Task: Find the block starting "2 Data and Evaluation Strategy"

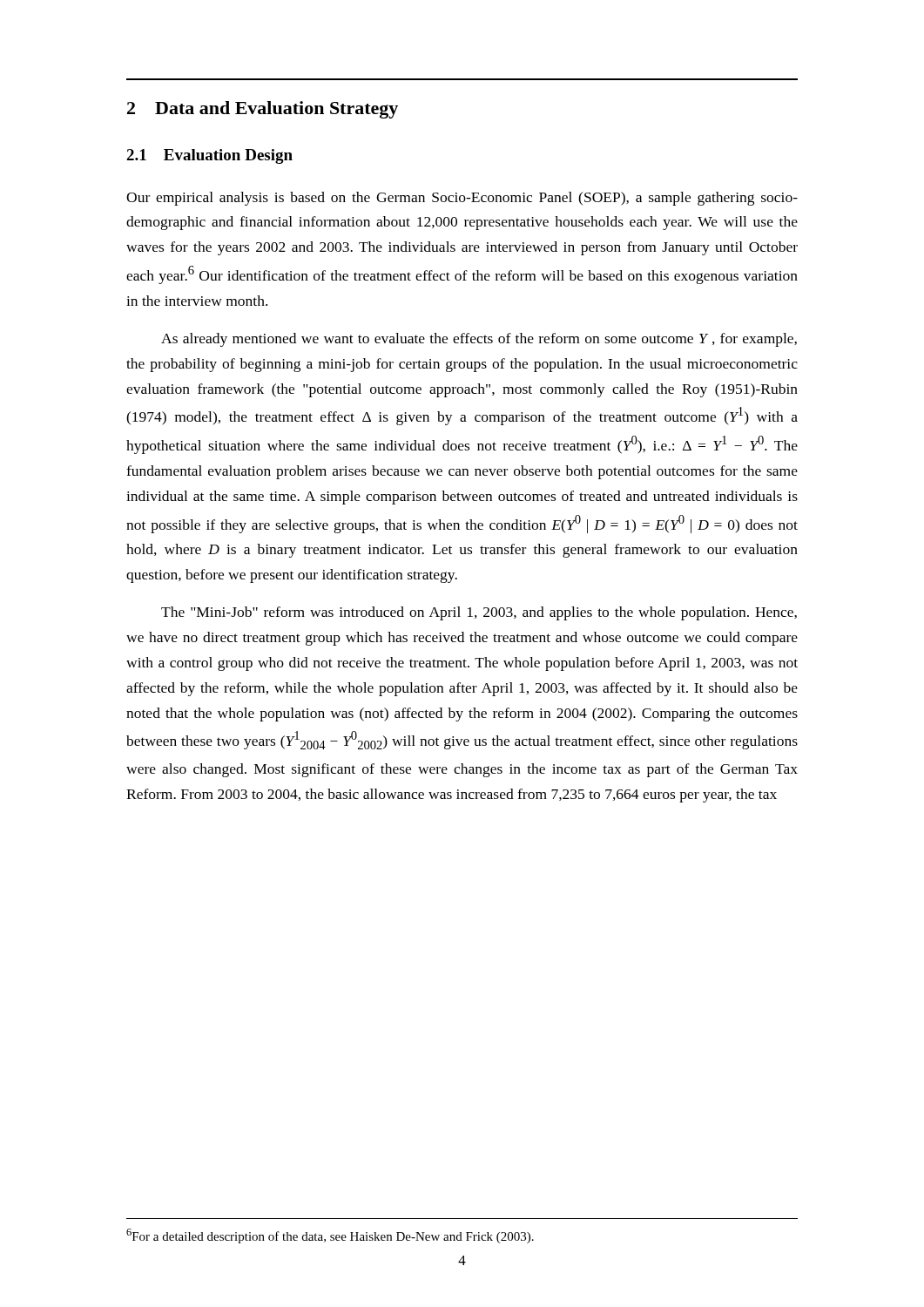Action: [x=263, y=110]
